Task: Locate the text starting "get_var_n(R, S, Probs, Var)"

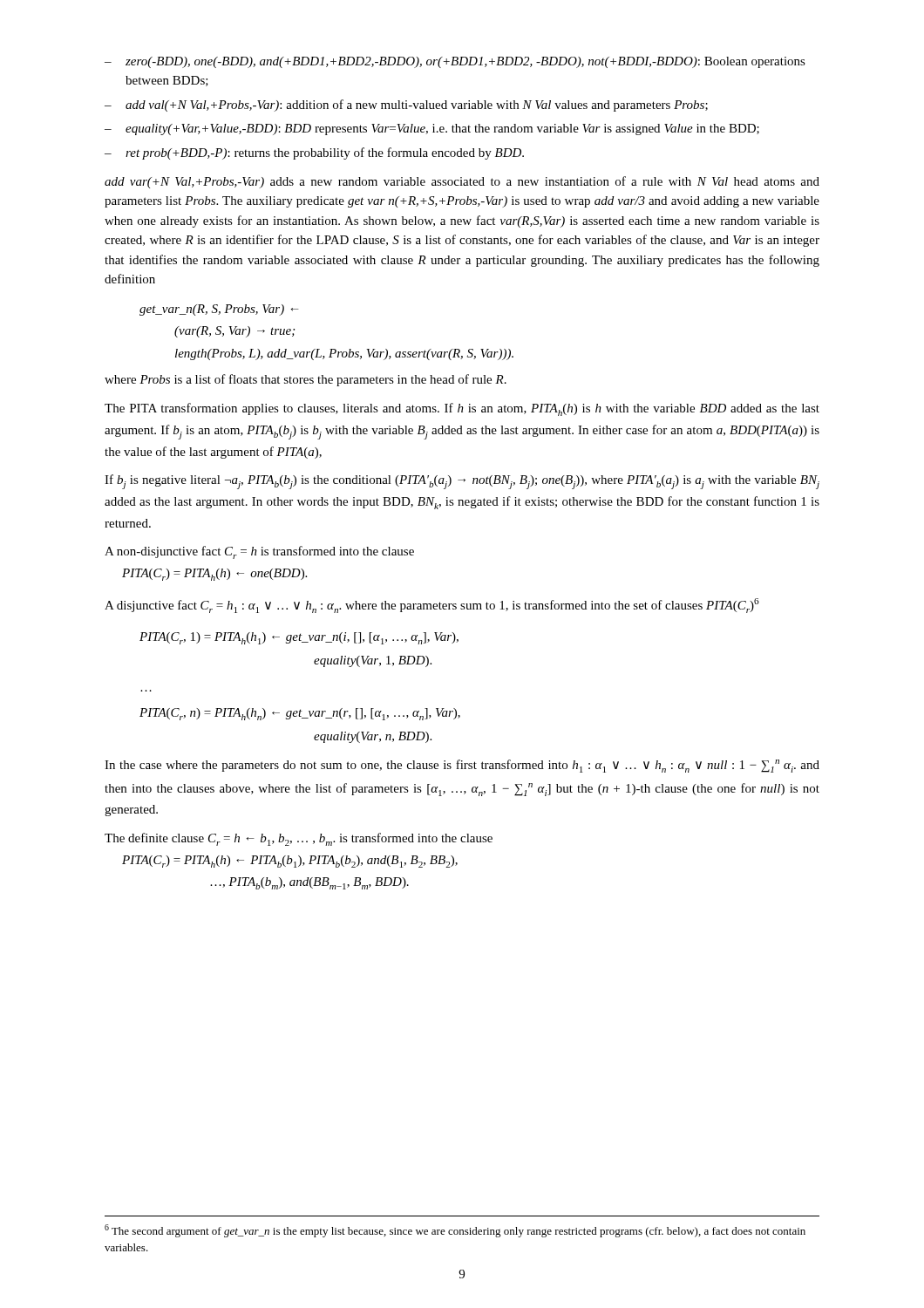Action: tap(219, 310)
